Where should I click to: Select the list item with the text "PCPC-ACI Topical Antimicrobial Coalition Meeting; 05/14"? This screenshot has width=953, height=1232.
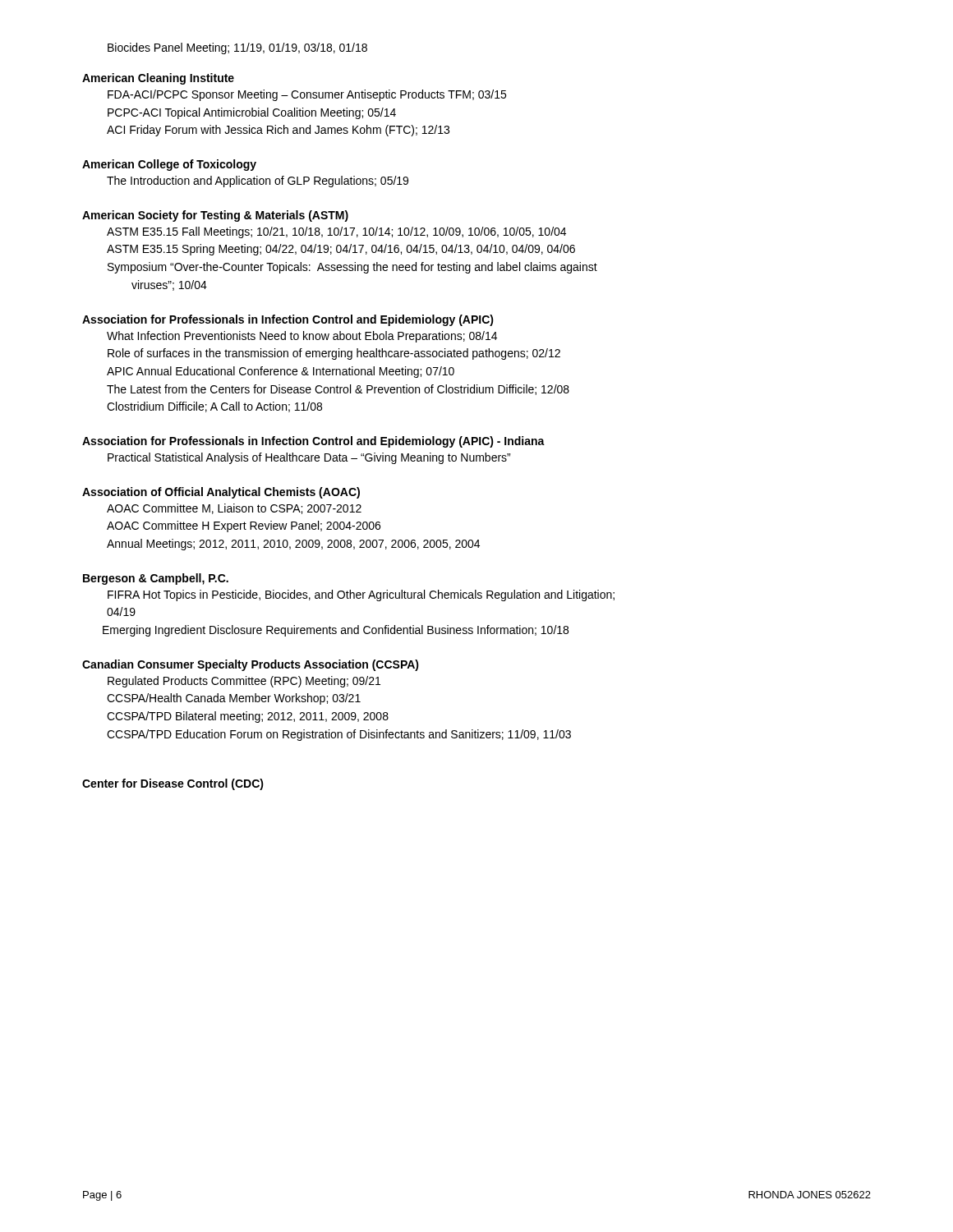(x=251, y=112)
